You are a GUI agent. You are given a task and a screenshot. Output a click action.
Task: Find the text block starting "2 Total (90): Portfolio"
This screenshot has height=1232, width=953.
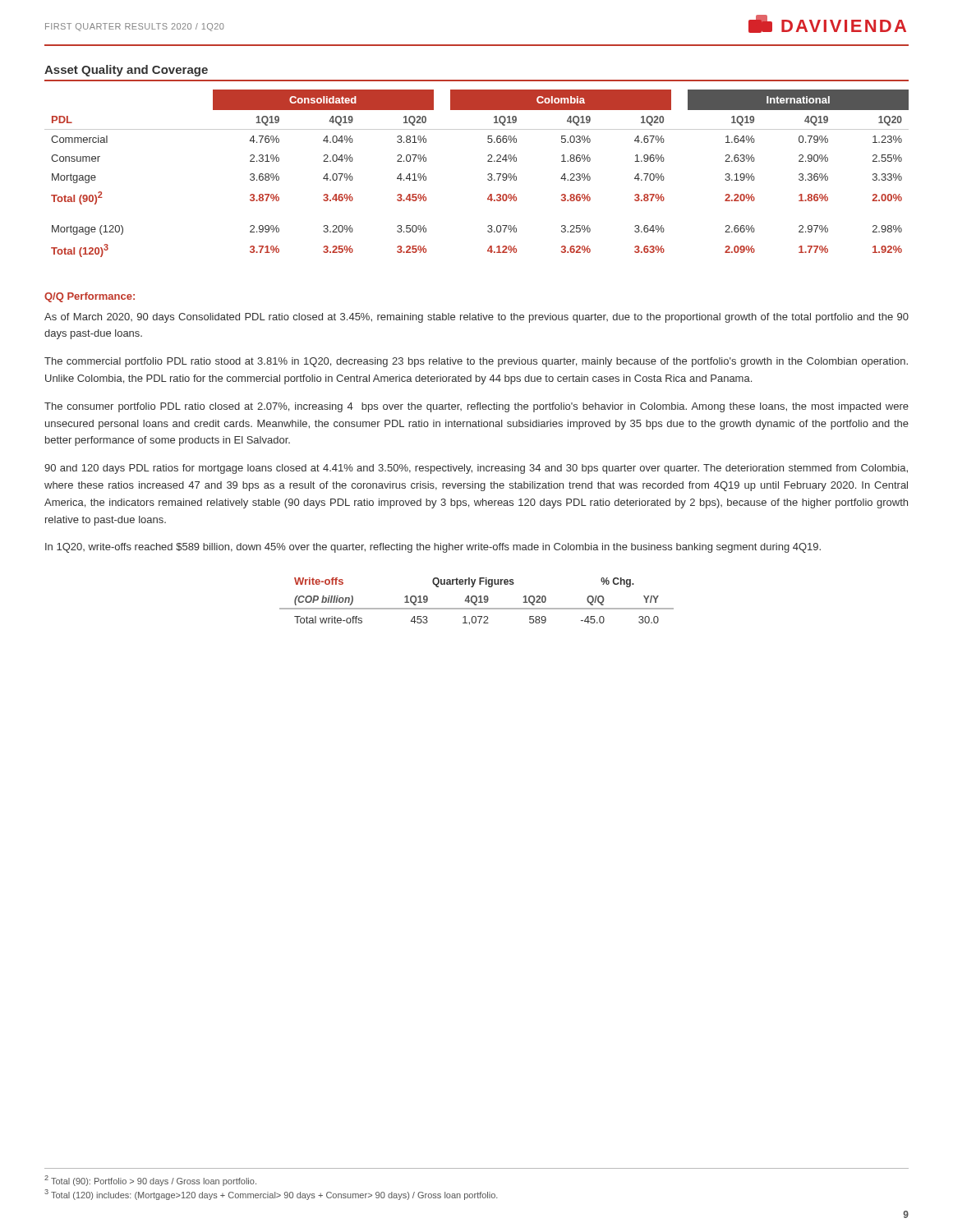click(151, 1179)
